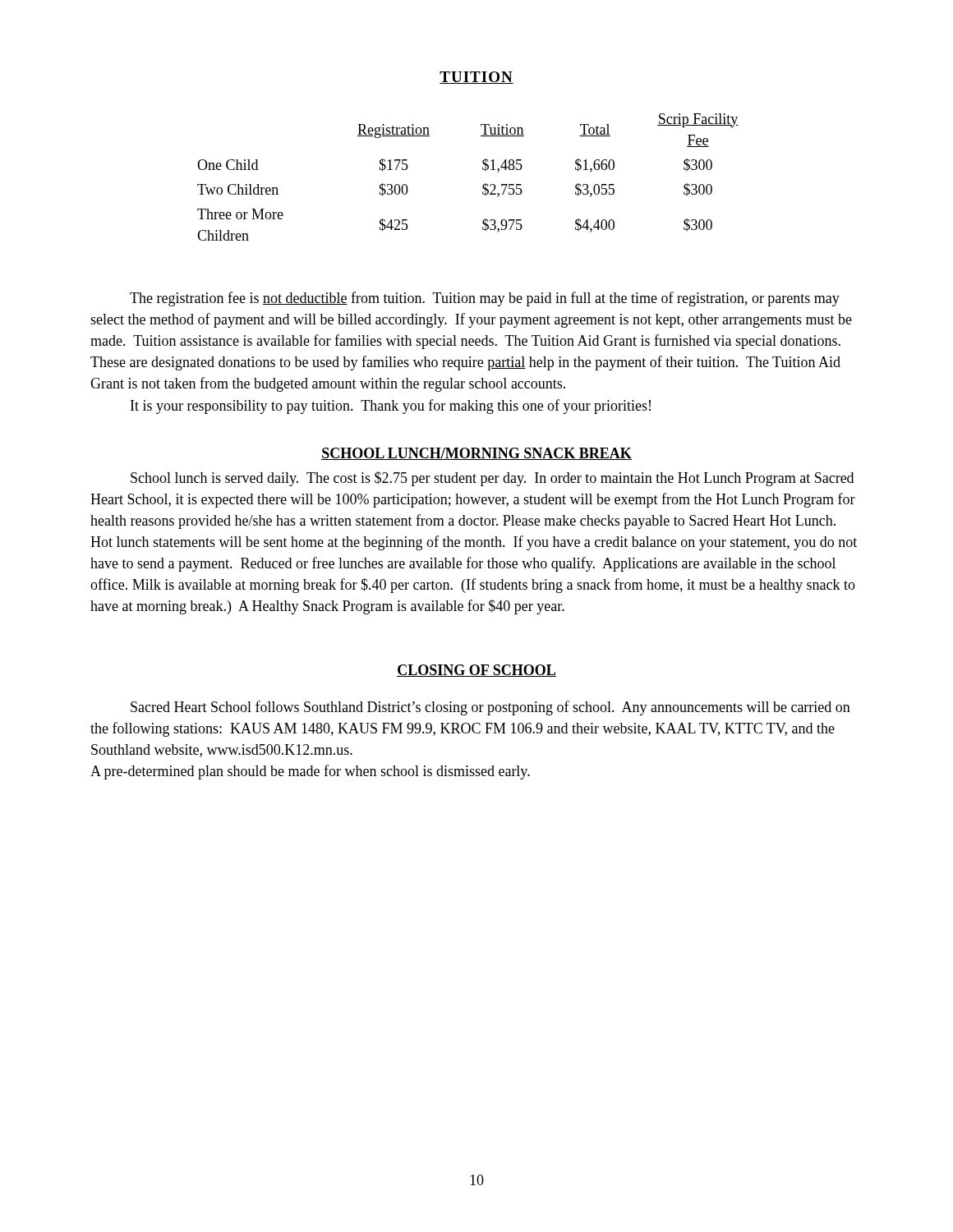This screenshot has width=953, height=1232.
Task: Locate the text block that reads "It is your responsibility to pay"
Action: (x=391, y=405)
